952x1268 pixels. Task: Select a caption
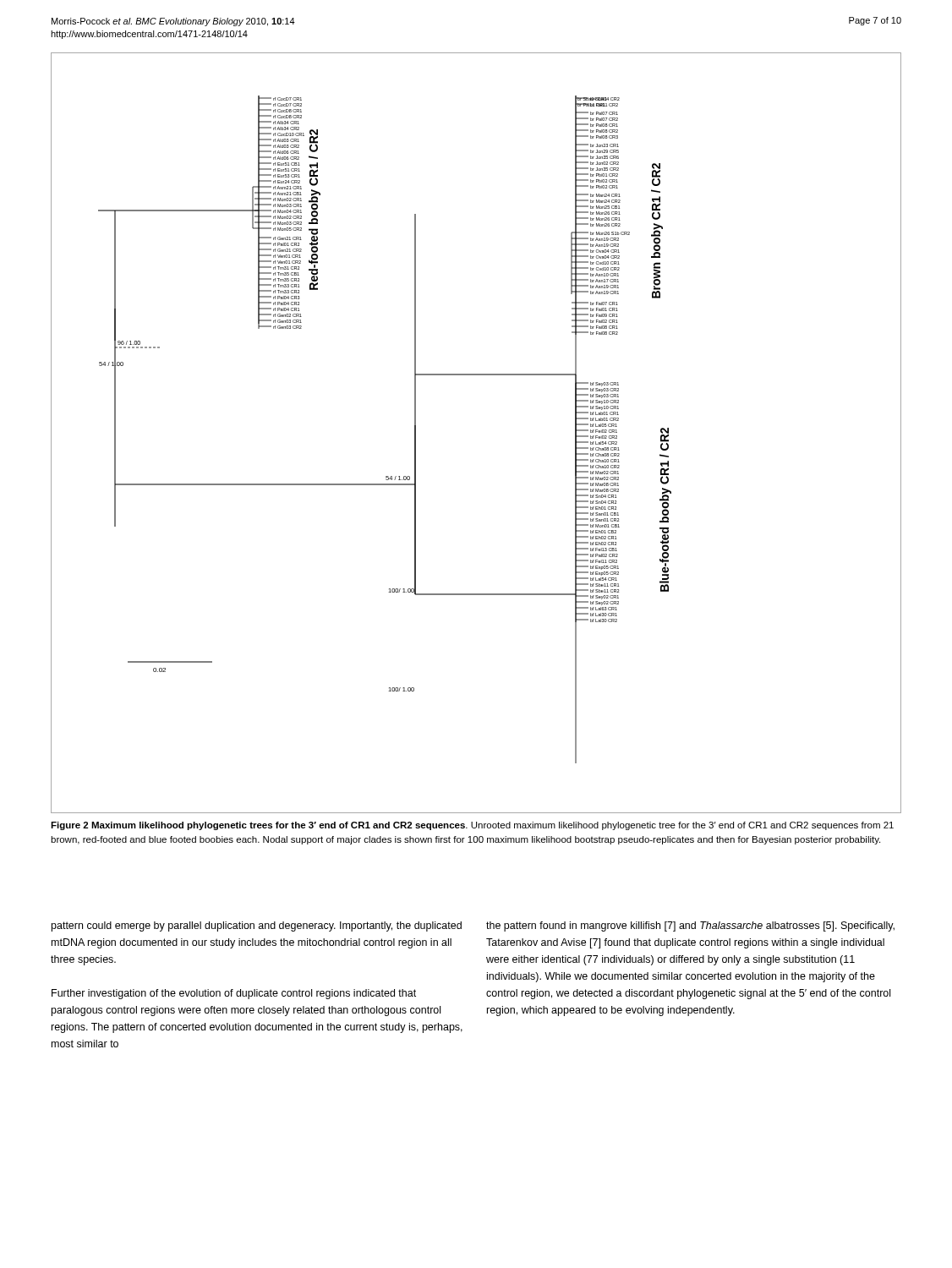(x=472, y=832)
